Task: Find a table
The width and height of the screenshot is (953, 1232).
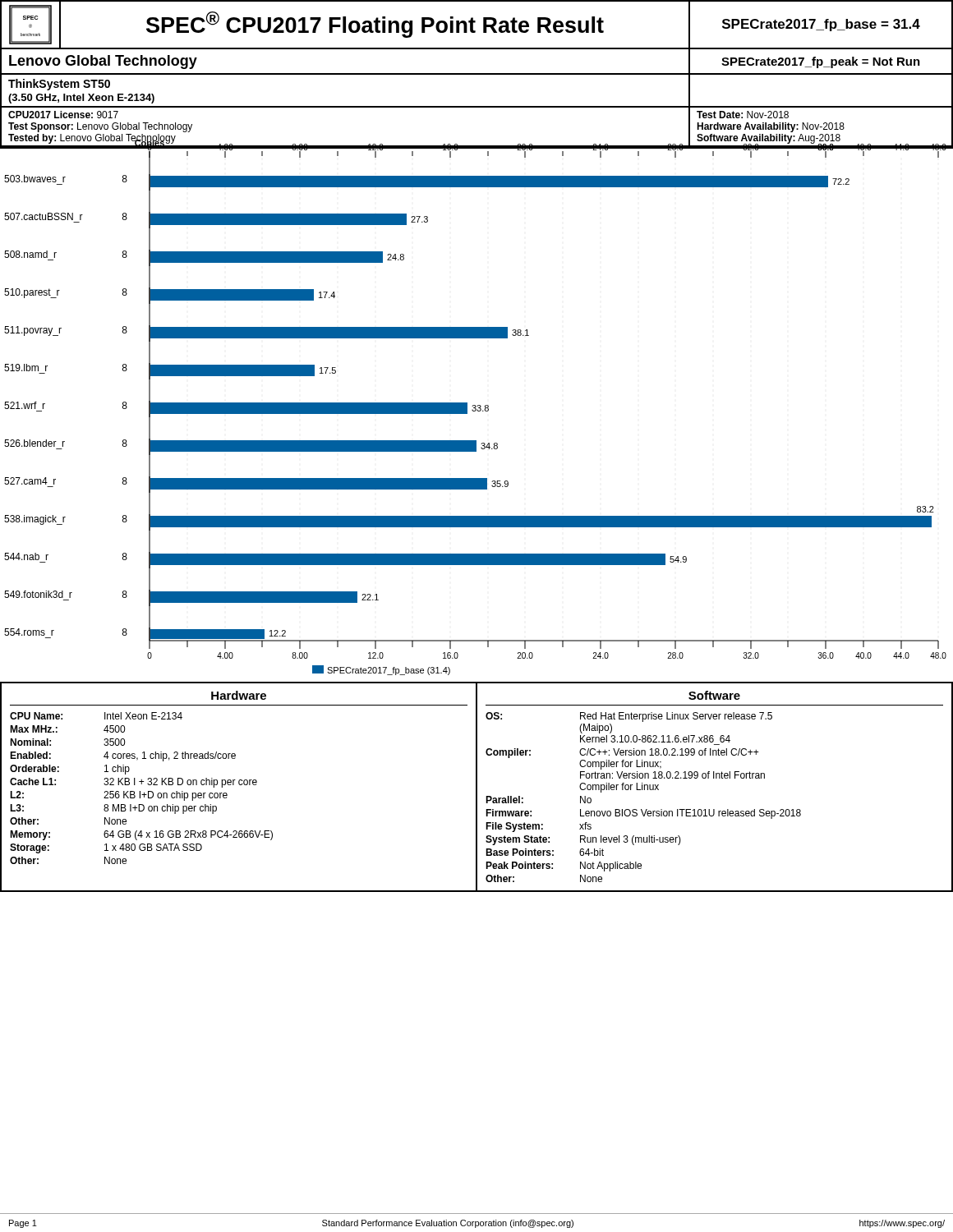Action: click(x=476, y=787)
